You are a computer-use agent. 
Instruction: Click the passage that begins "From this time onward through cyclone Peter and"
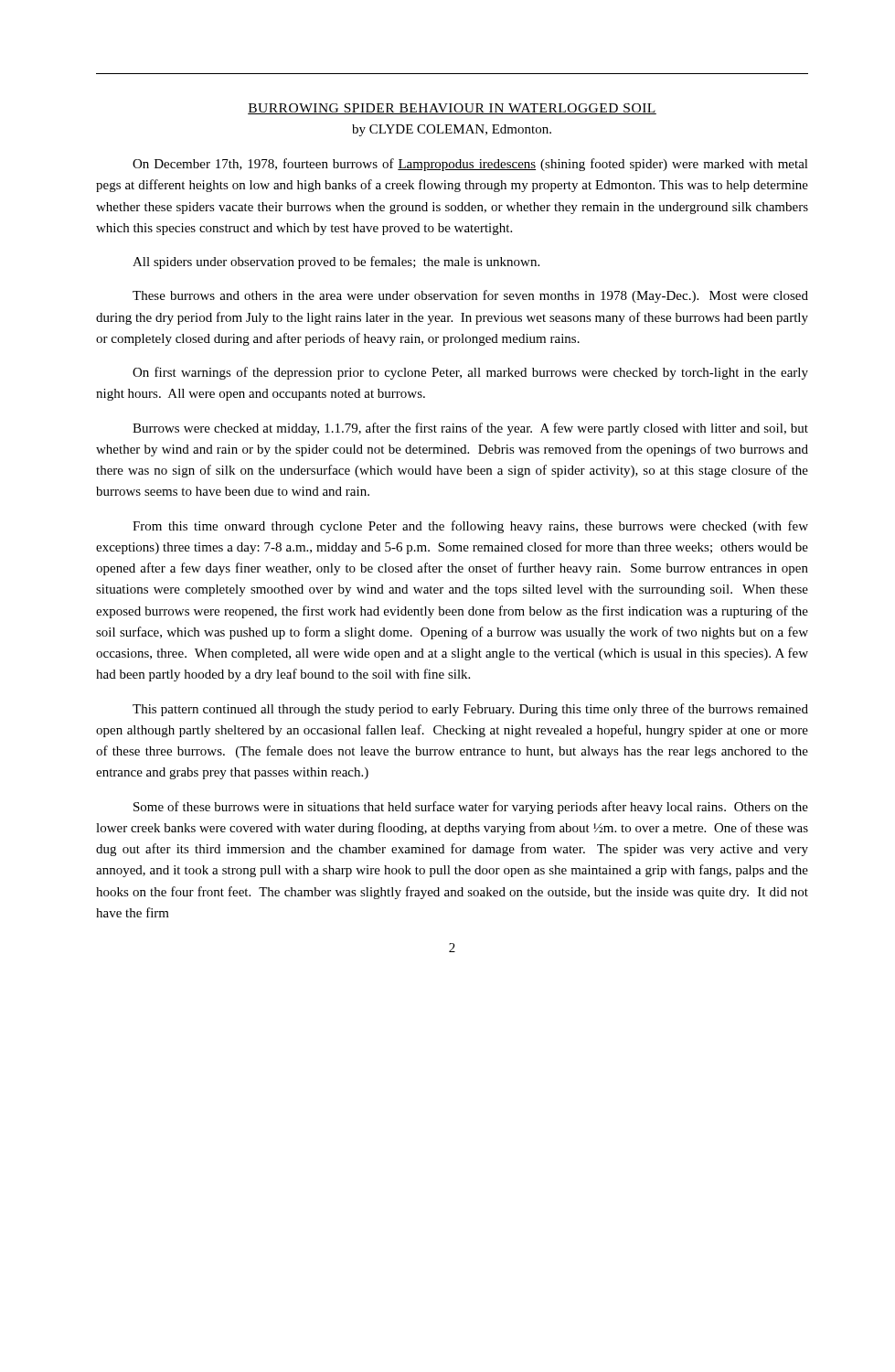coord(452,600)
